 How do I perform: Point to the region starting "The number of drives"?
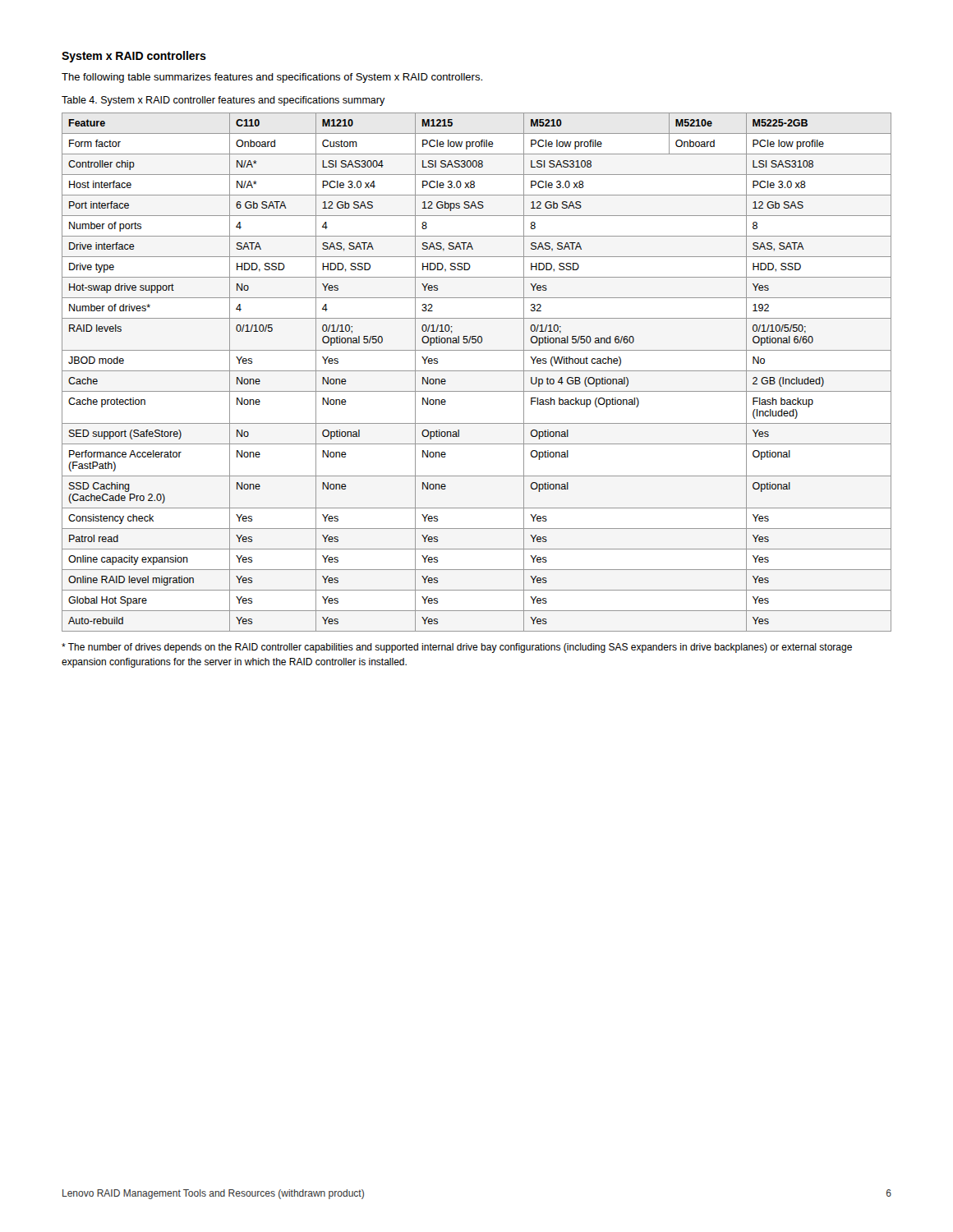[x=457, y=655]
